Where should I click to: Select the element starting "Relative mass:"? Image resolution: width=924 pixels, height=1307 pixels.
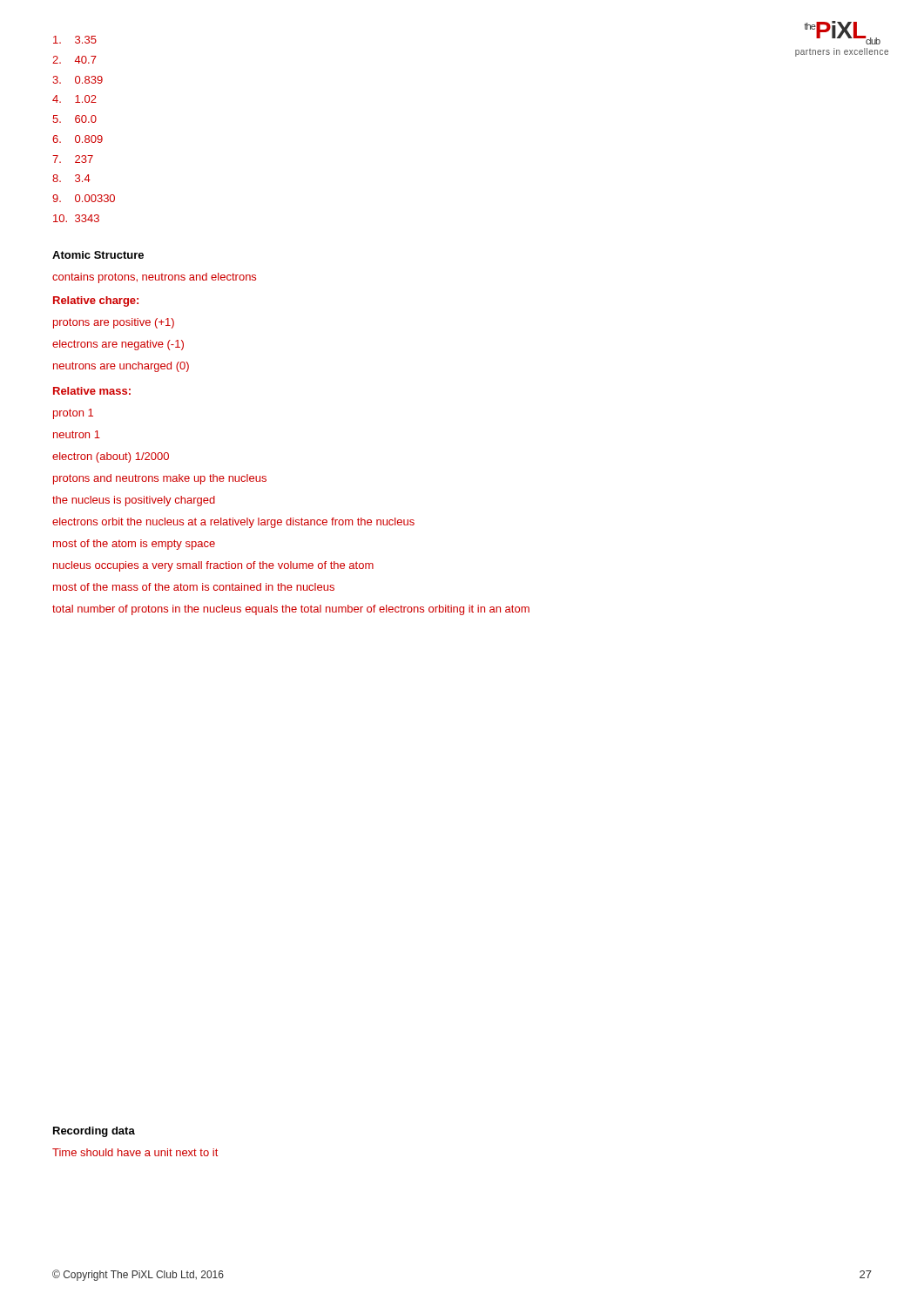coord(92,391)
